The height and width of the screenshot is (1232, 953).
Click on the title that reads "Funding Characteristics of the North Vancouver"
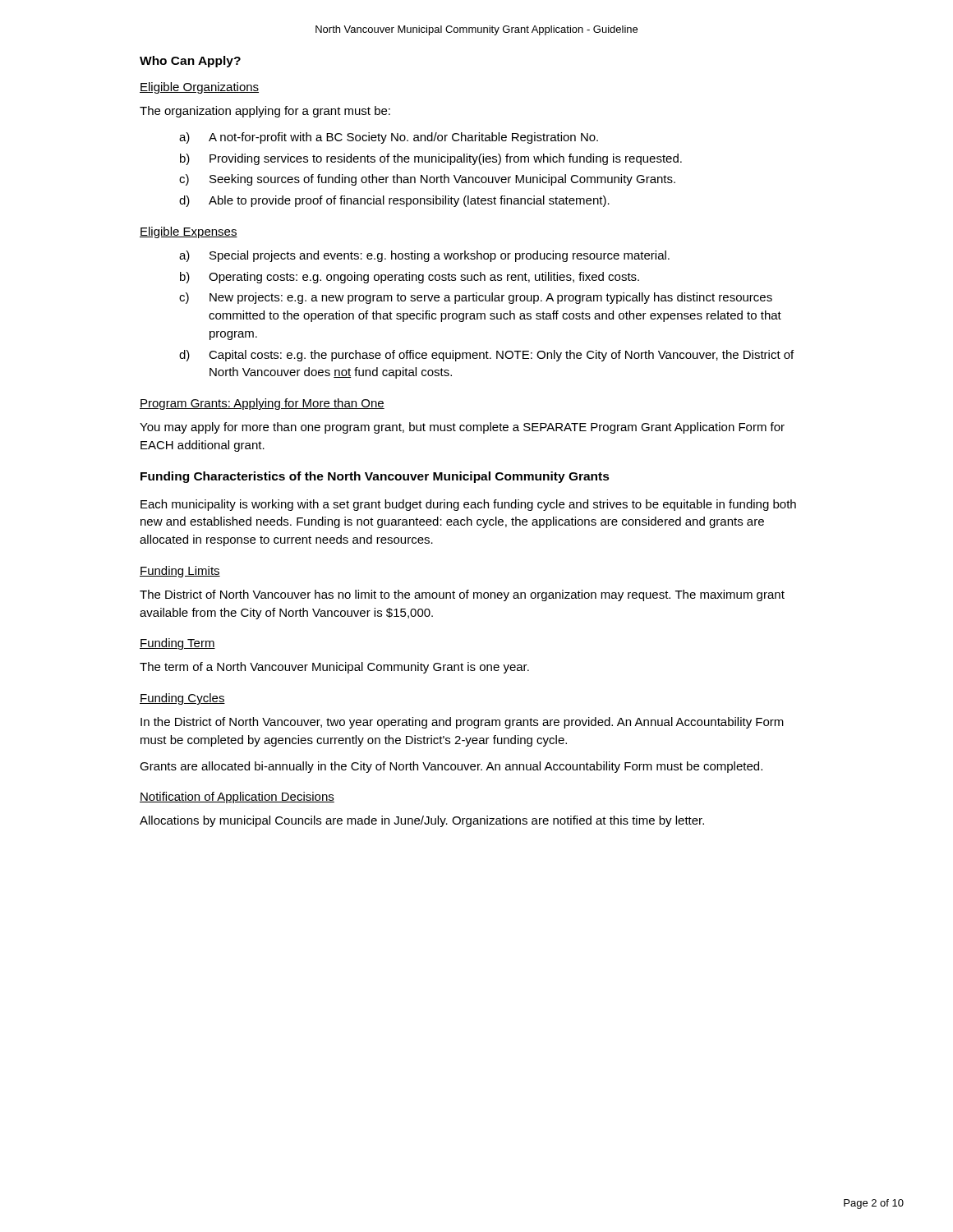pos(375,476)
